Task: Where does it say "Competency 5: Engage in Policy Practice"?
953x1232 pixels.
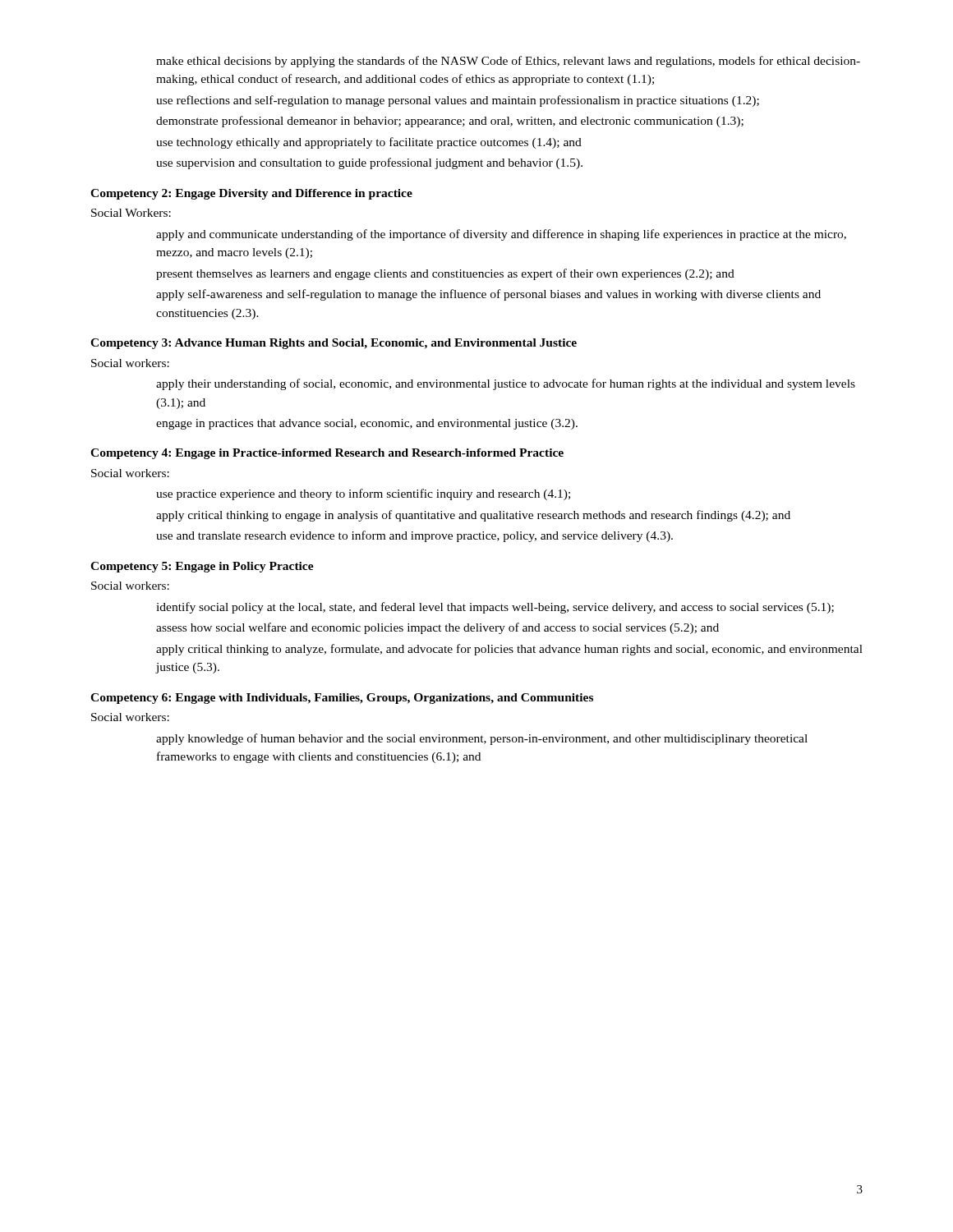Action: click(202, 565)
